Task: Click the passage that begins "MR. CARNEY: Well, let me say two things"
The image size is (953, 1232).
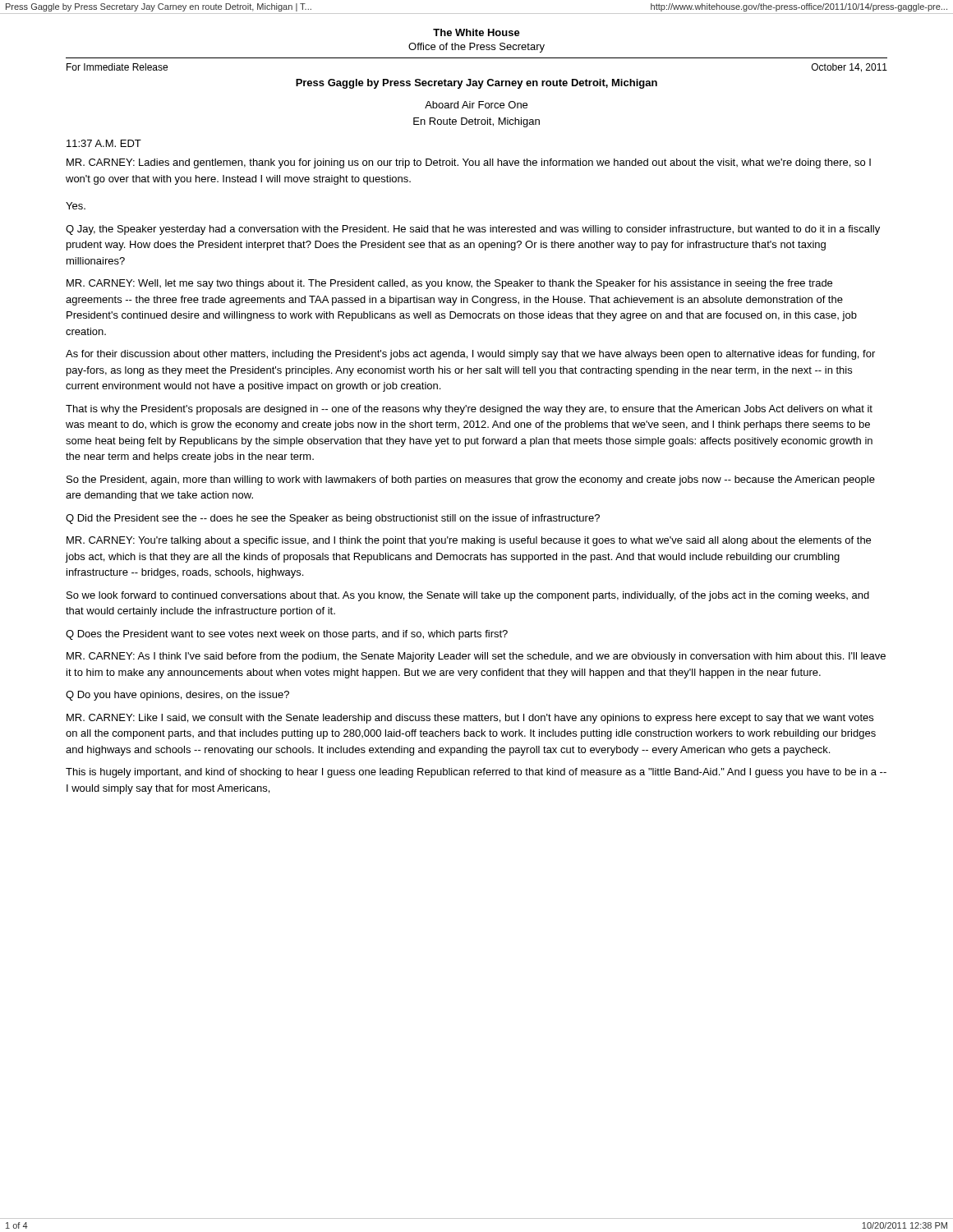Action: point(461,307)
